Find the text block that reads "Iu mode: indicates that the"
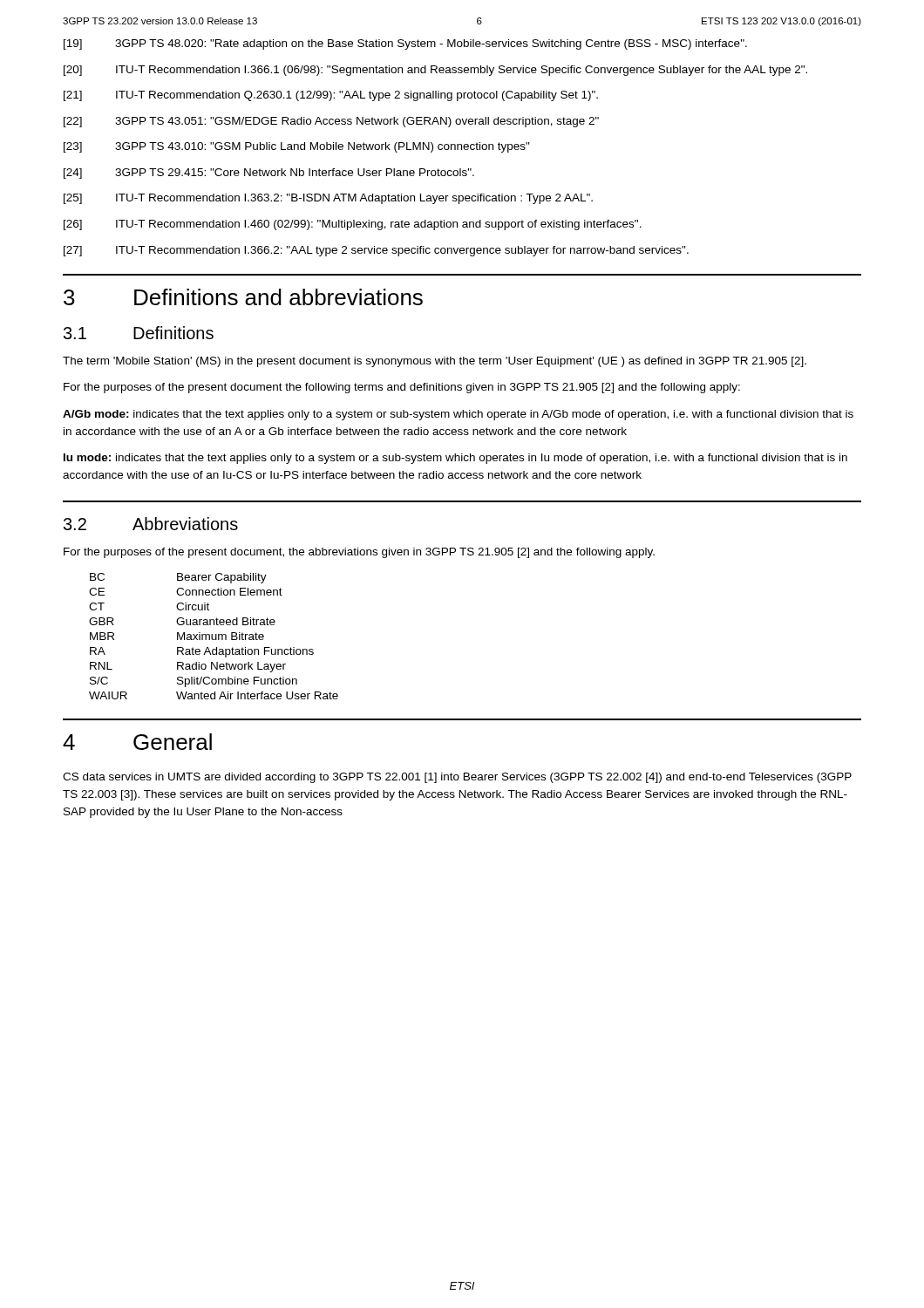 (x=455, y=466)
